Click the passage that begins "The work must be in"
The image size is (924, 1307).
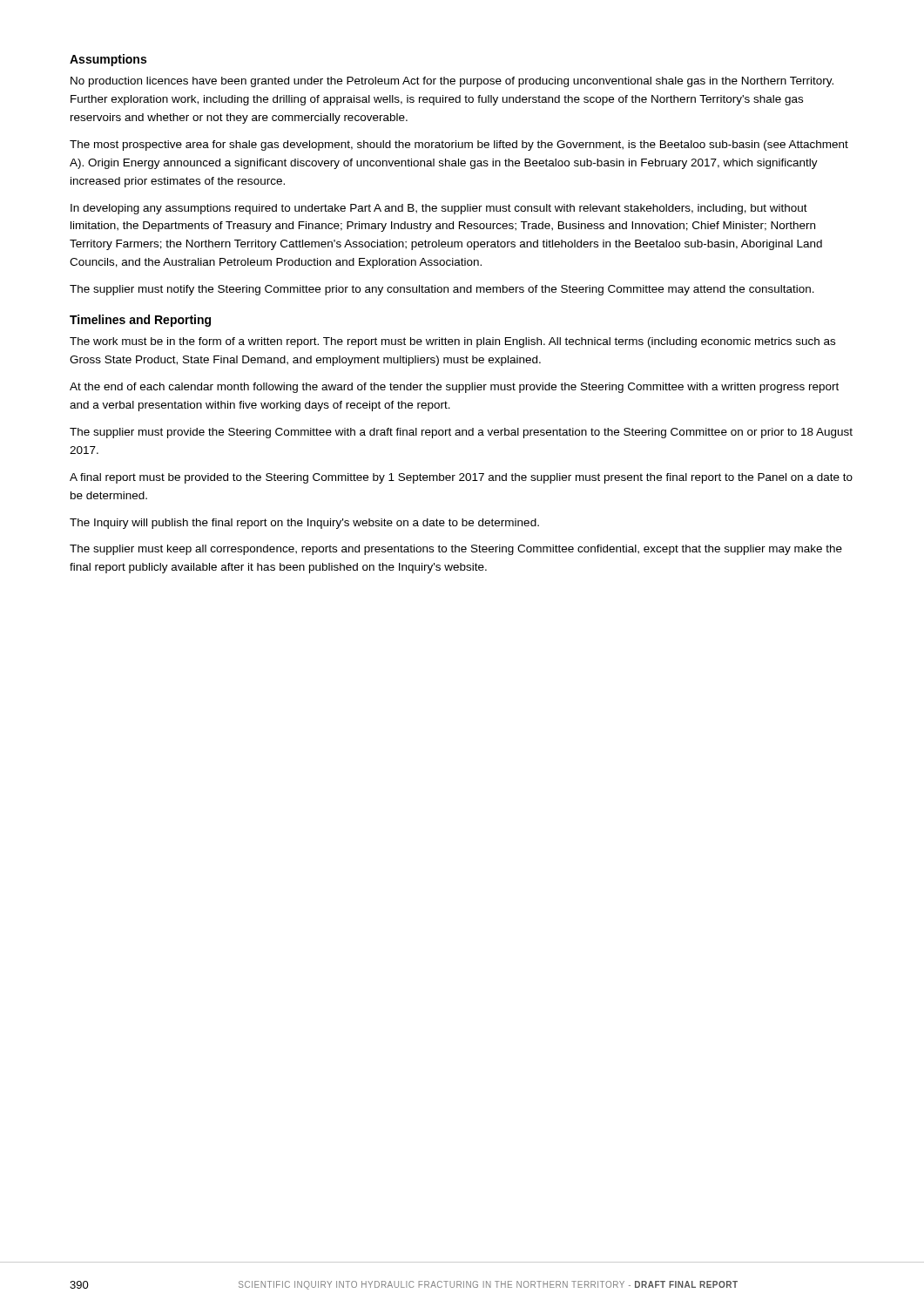click(x=453, y=350)
